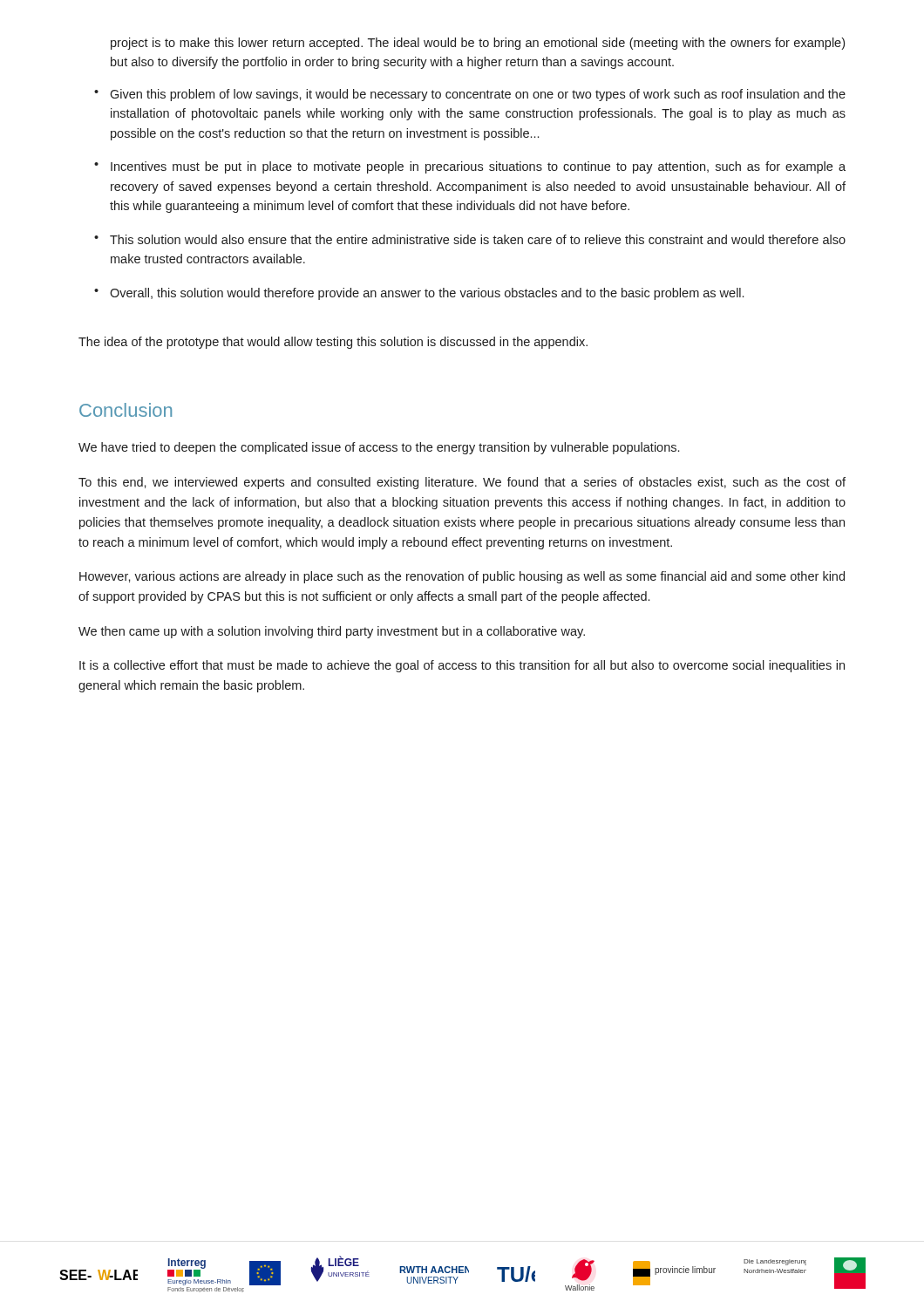This screenshot has height=1308, width=924.
Task: Find the block starting "We then came up with a"
Action: [332, 631]
